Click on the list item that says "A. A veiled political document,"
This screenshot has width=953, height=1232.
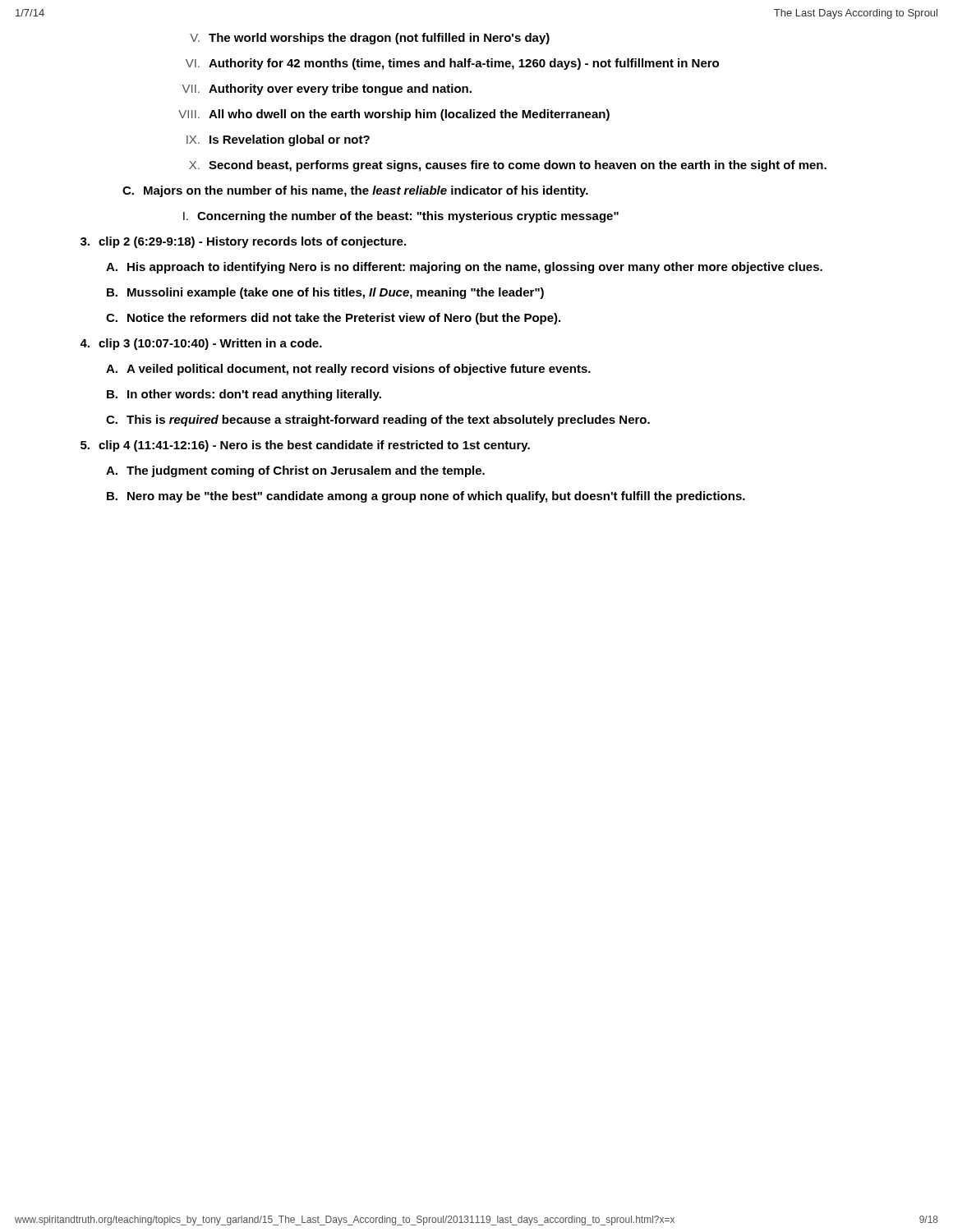[x=501, y=368]
